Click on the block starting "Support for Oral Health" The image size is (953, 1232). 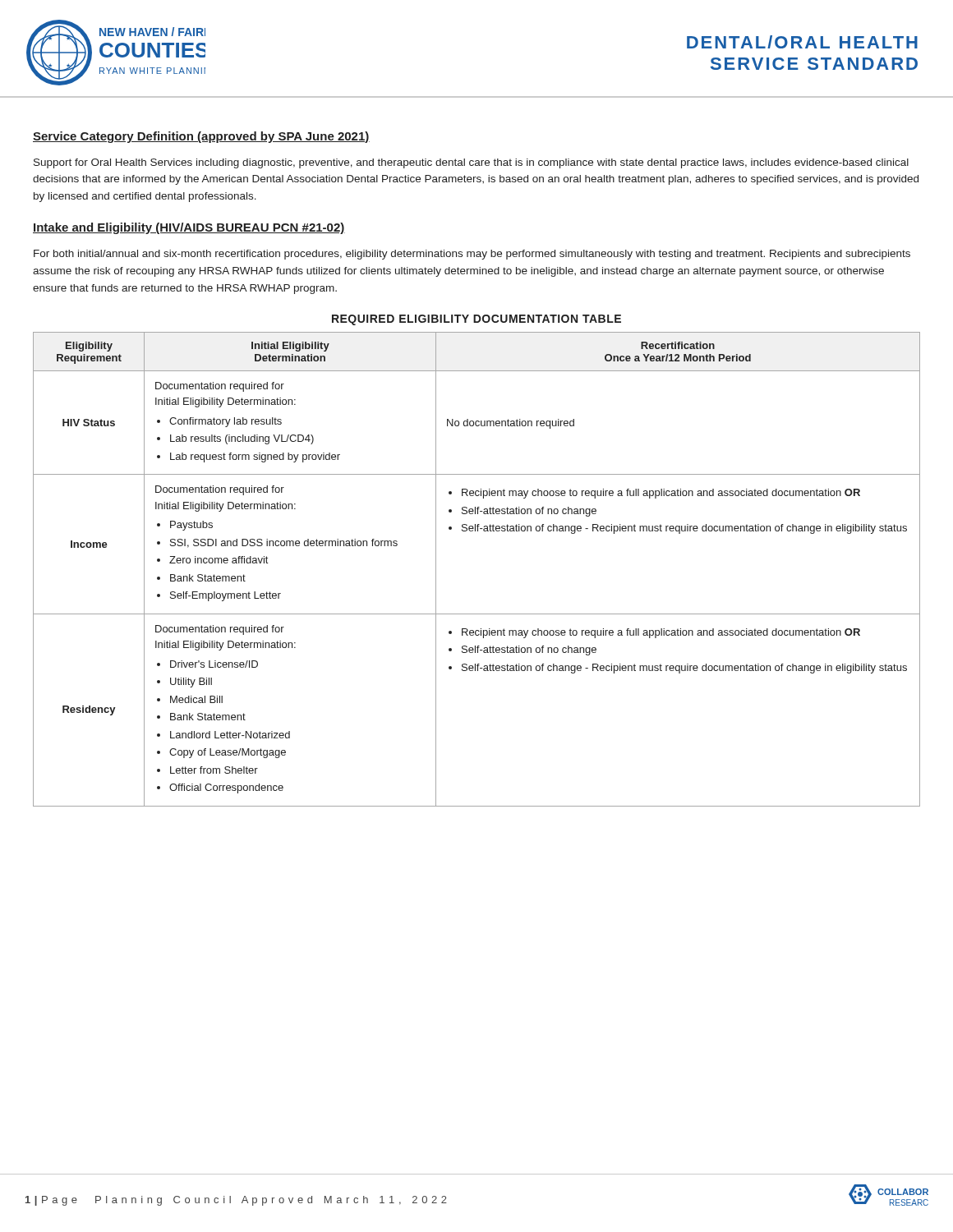[x=476, y=180]
